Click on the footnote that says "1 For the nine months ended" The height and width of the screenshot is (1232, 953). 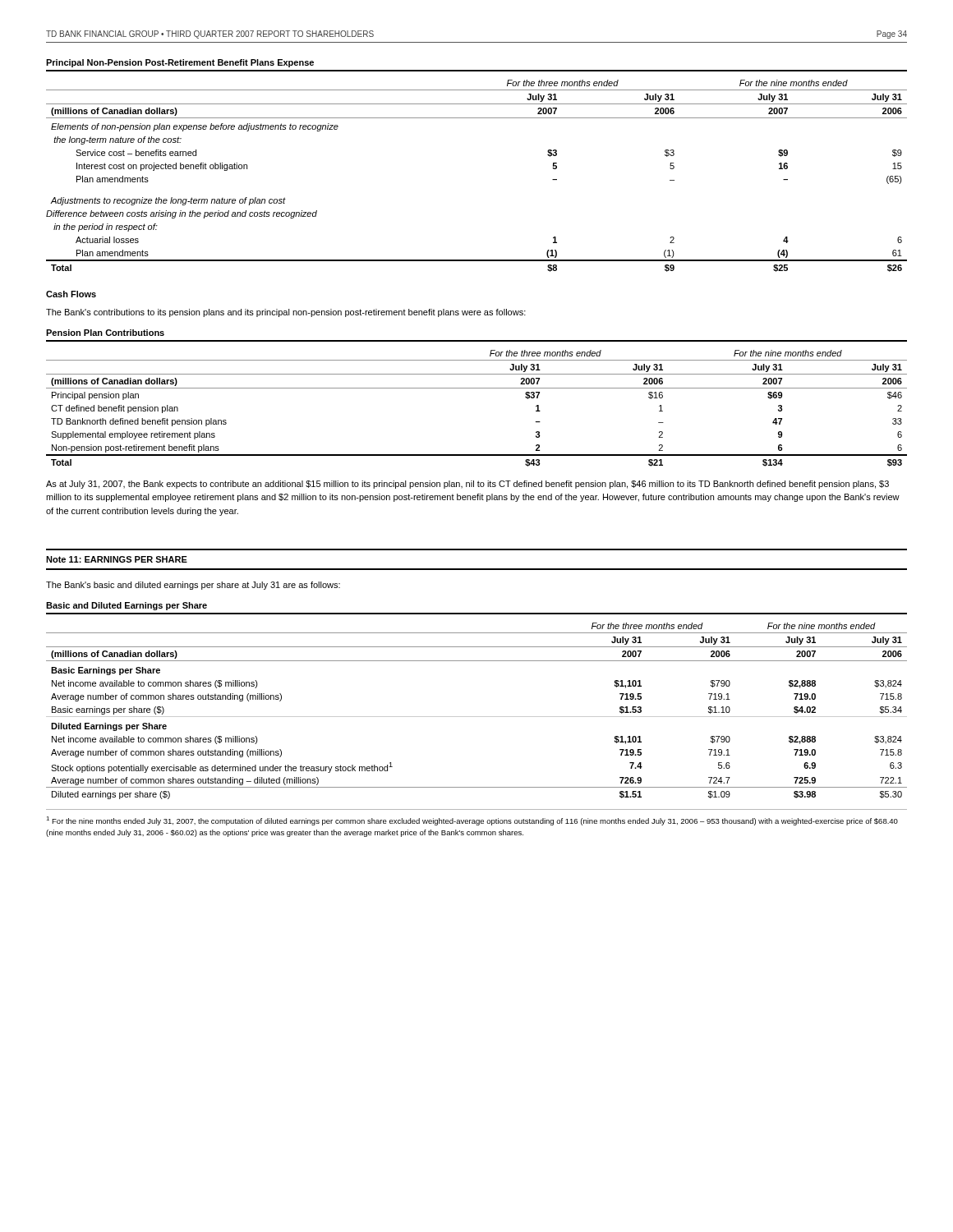tap(472, 826)
